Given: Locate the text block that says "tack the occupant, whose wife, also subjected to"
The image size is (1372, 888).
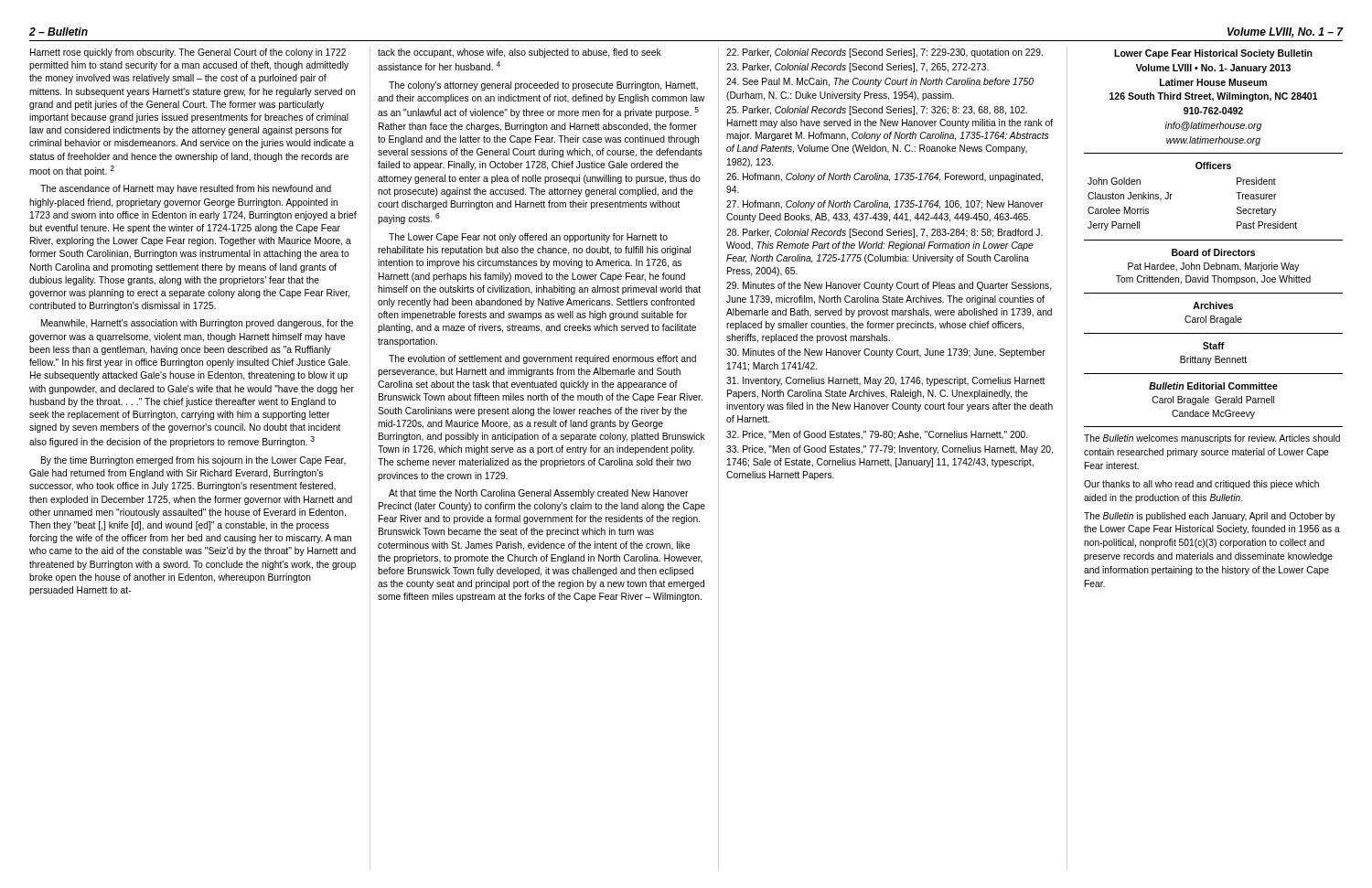Looking at the screenshot, I should (x=541, y=61).
